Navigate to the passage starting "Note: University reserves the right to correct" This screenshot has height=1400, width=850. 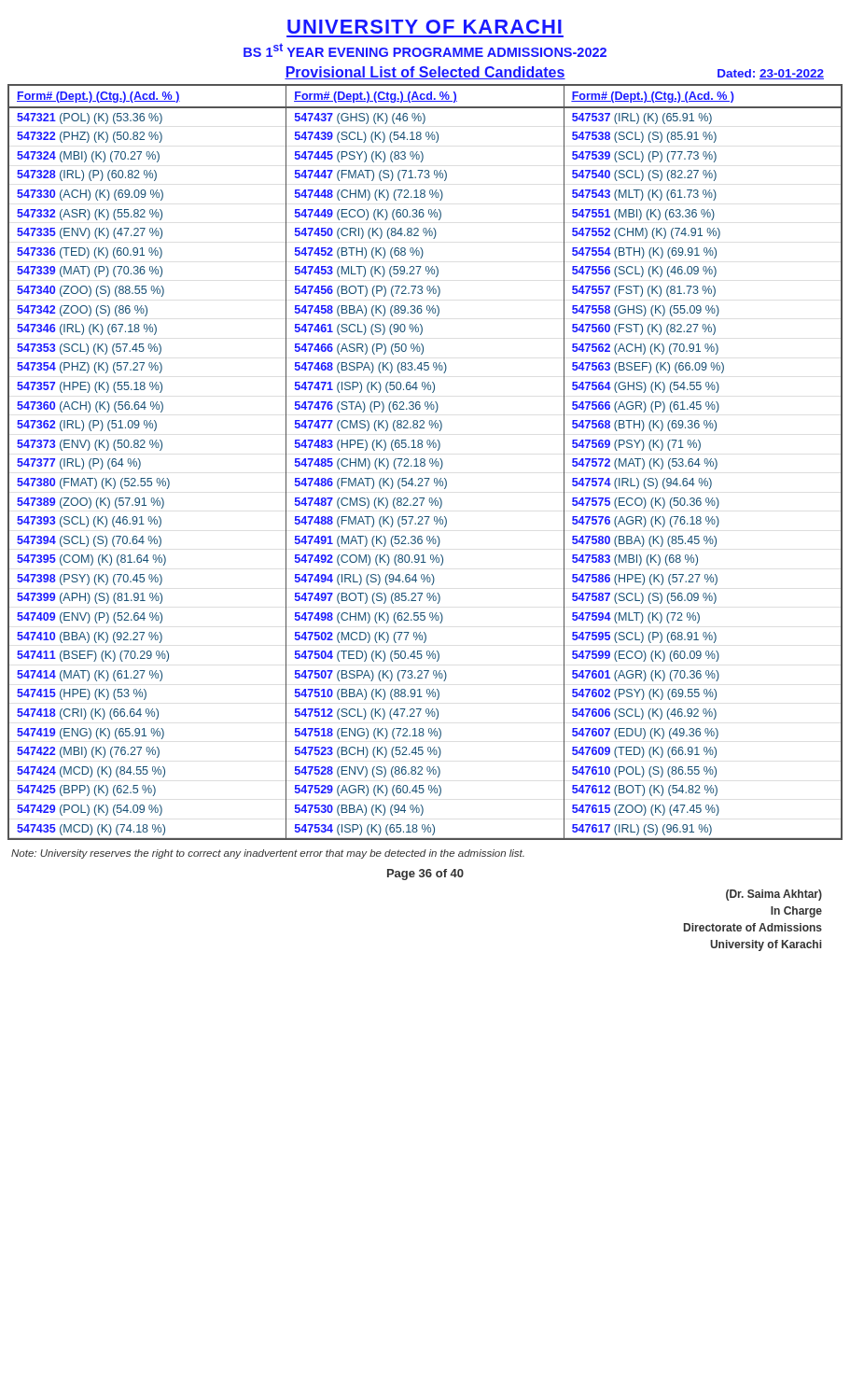[x=268, y=853]
